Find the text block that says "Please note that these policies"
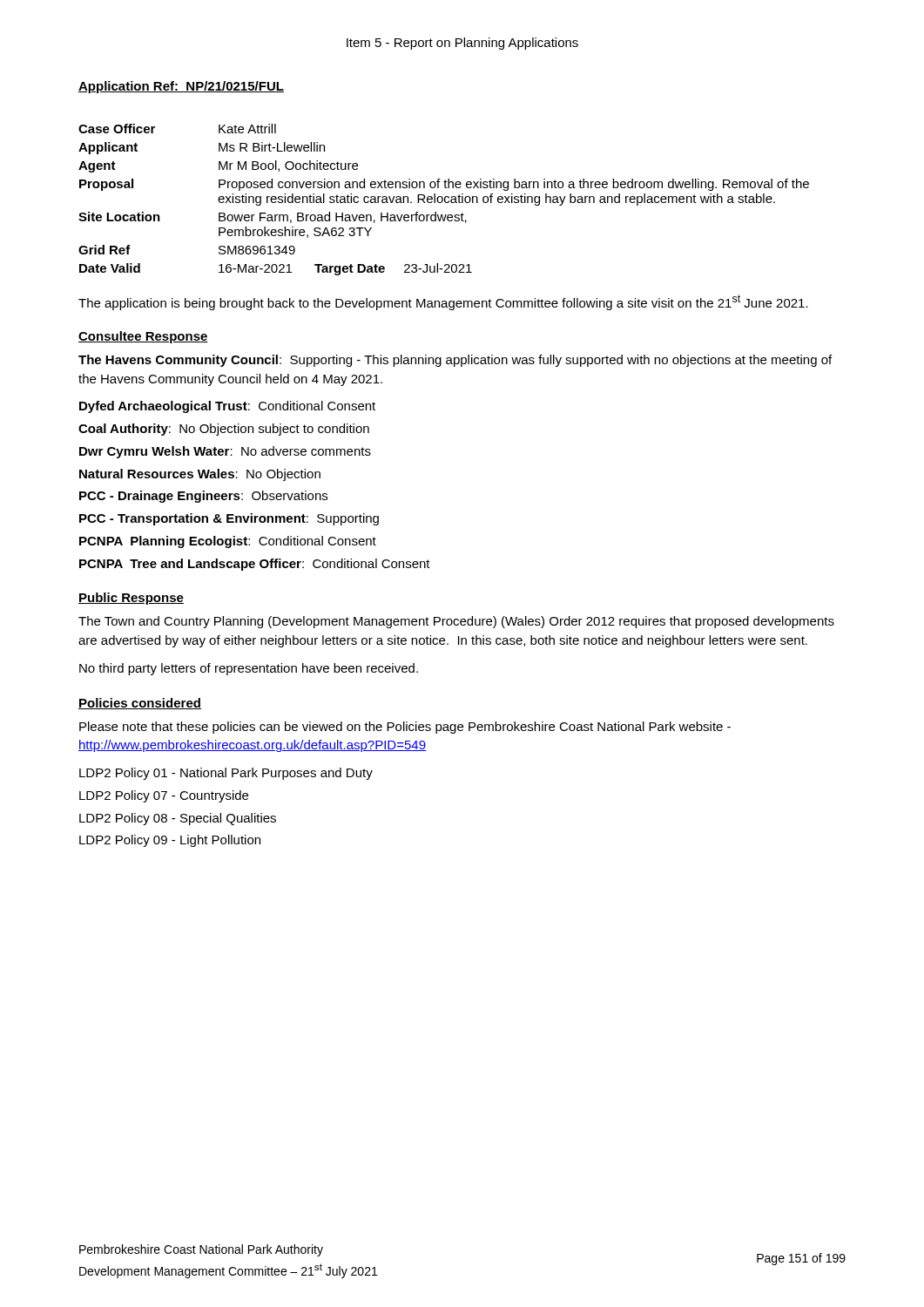The image size is (924, 1307). coord(405,735)
